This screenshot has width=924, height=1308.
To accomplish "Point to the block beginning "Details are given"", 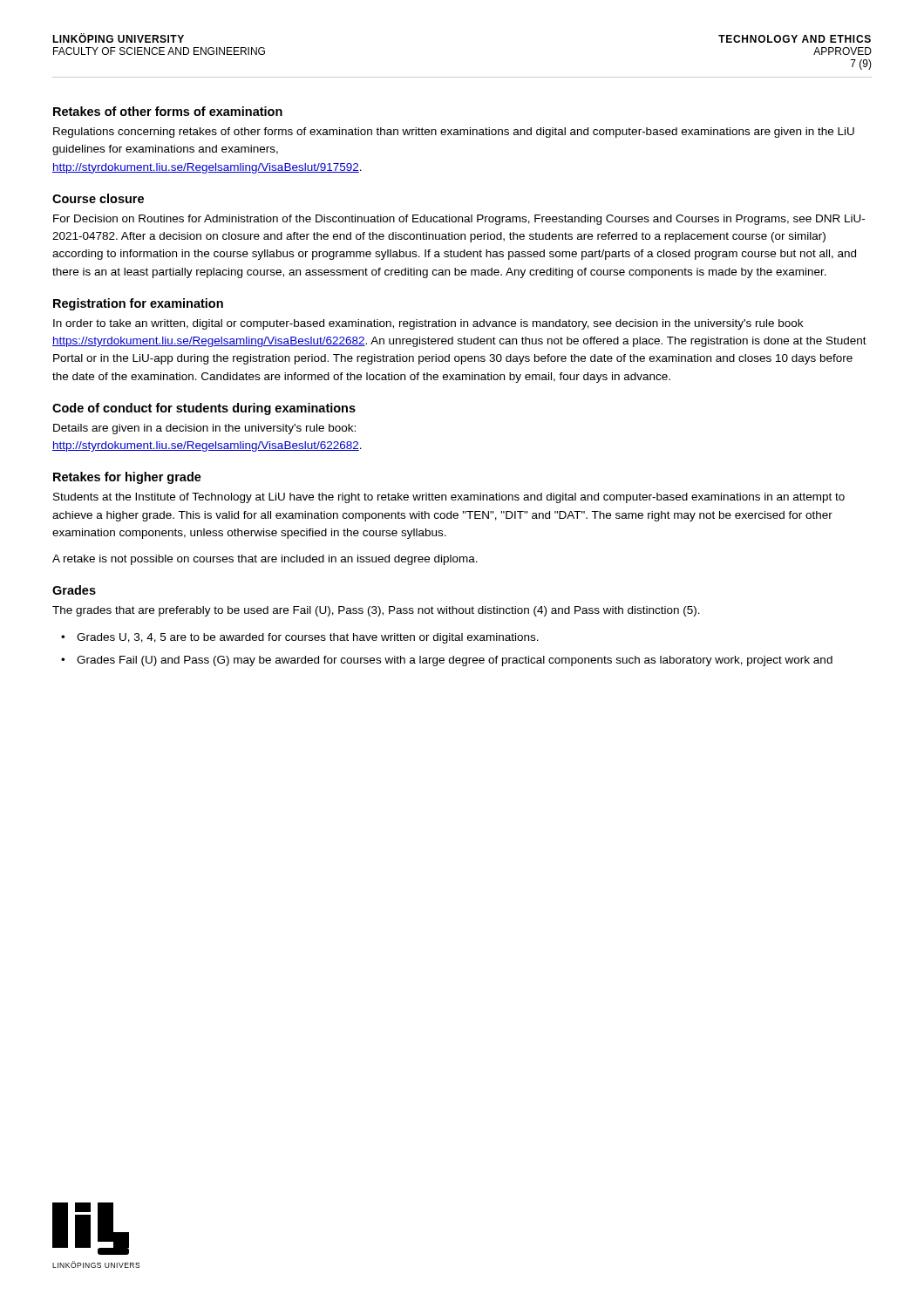I will [x=207, y=436].
